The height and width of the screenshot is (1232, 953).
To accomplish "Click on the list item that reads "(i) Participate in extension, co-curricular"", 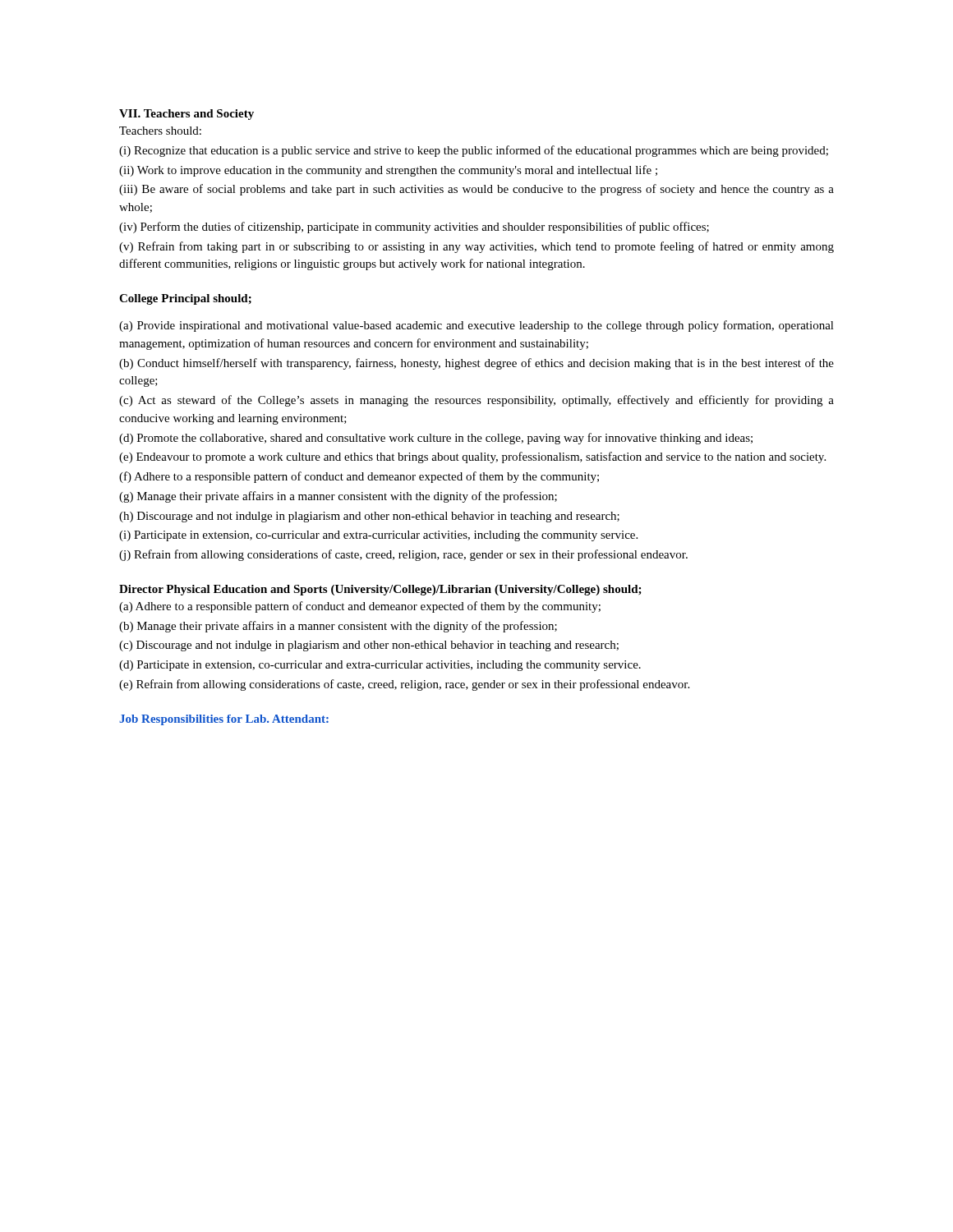I will click(x=379, y=535).
